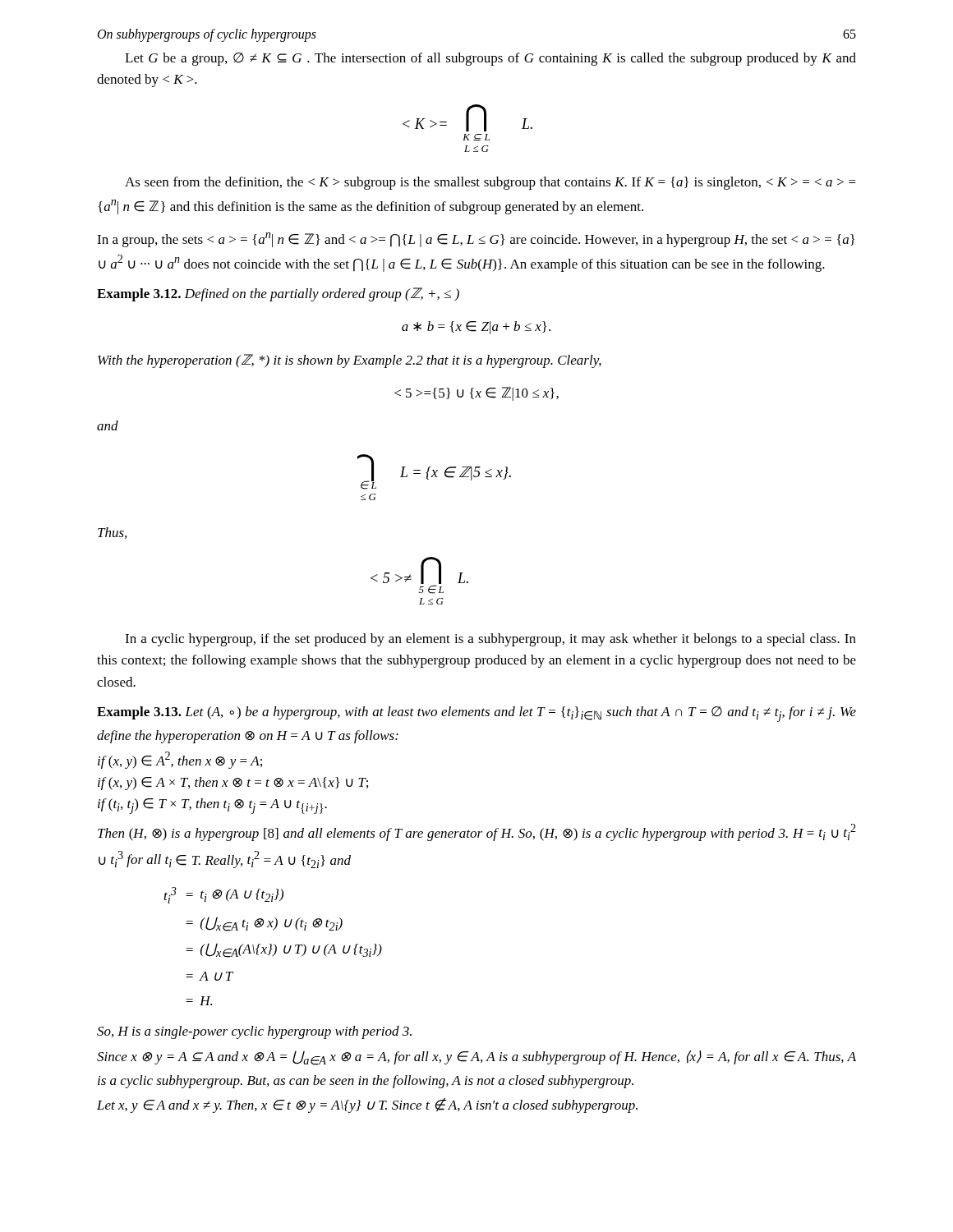Click the formula that begins "⋂ 5 ∈ L L ≤"

pyautogui.click(x=473, y=480)
